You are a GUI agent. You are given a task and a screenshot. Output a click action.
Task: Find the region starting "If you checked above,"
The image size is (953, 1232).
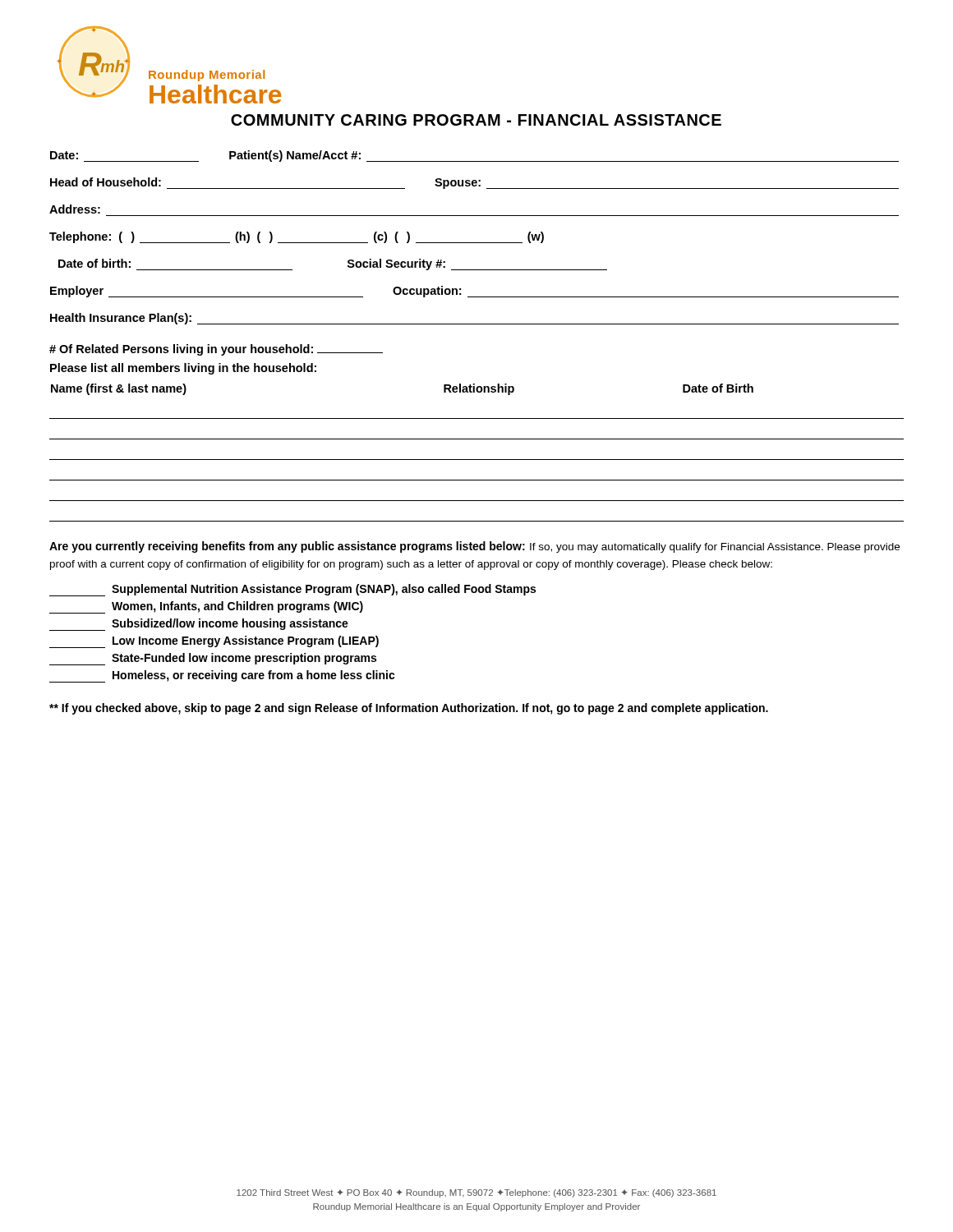409,708
